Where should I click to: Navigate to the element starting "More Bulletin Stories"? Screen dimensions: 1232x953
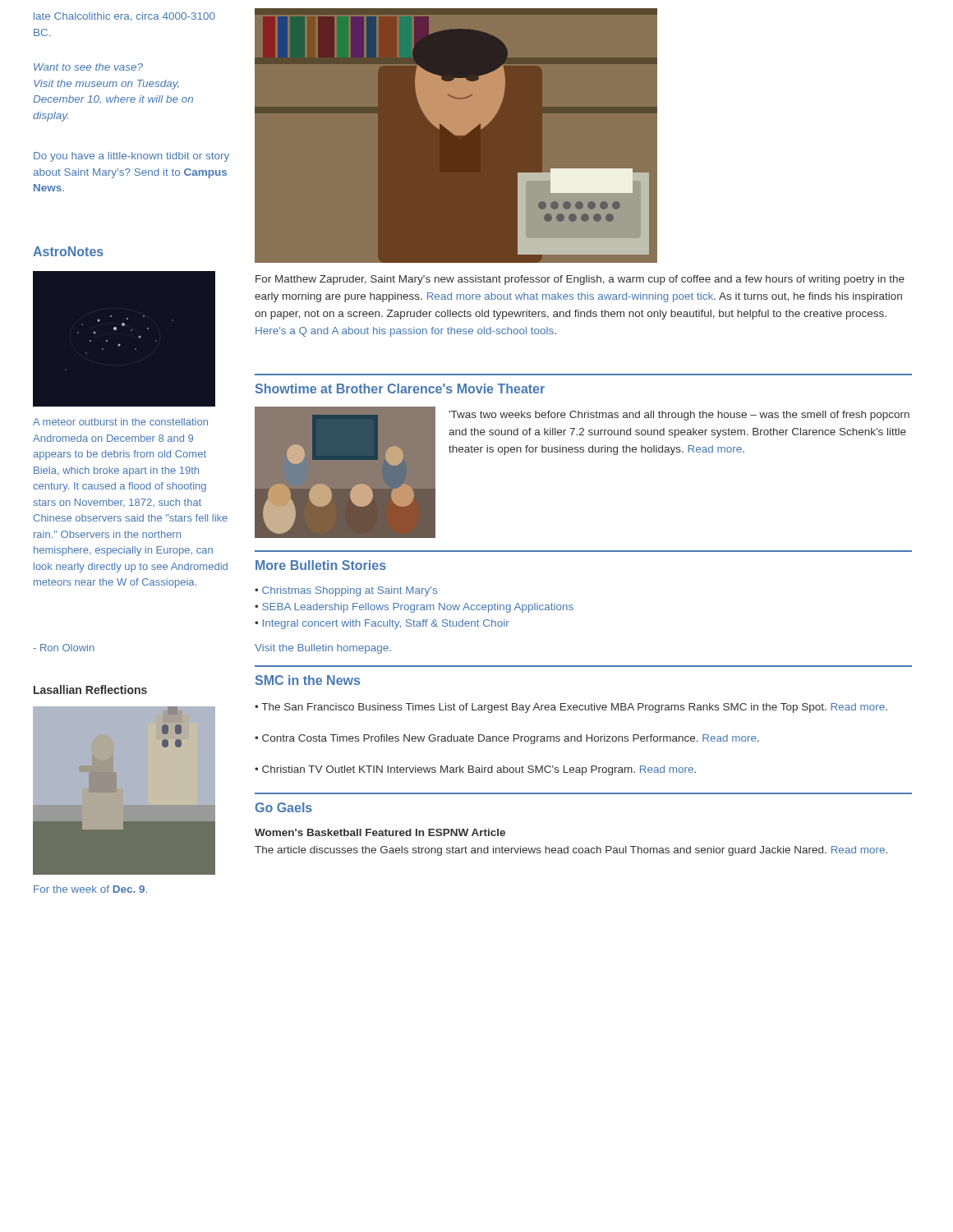[x=320, y=565]
